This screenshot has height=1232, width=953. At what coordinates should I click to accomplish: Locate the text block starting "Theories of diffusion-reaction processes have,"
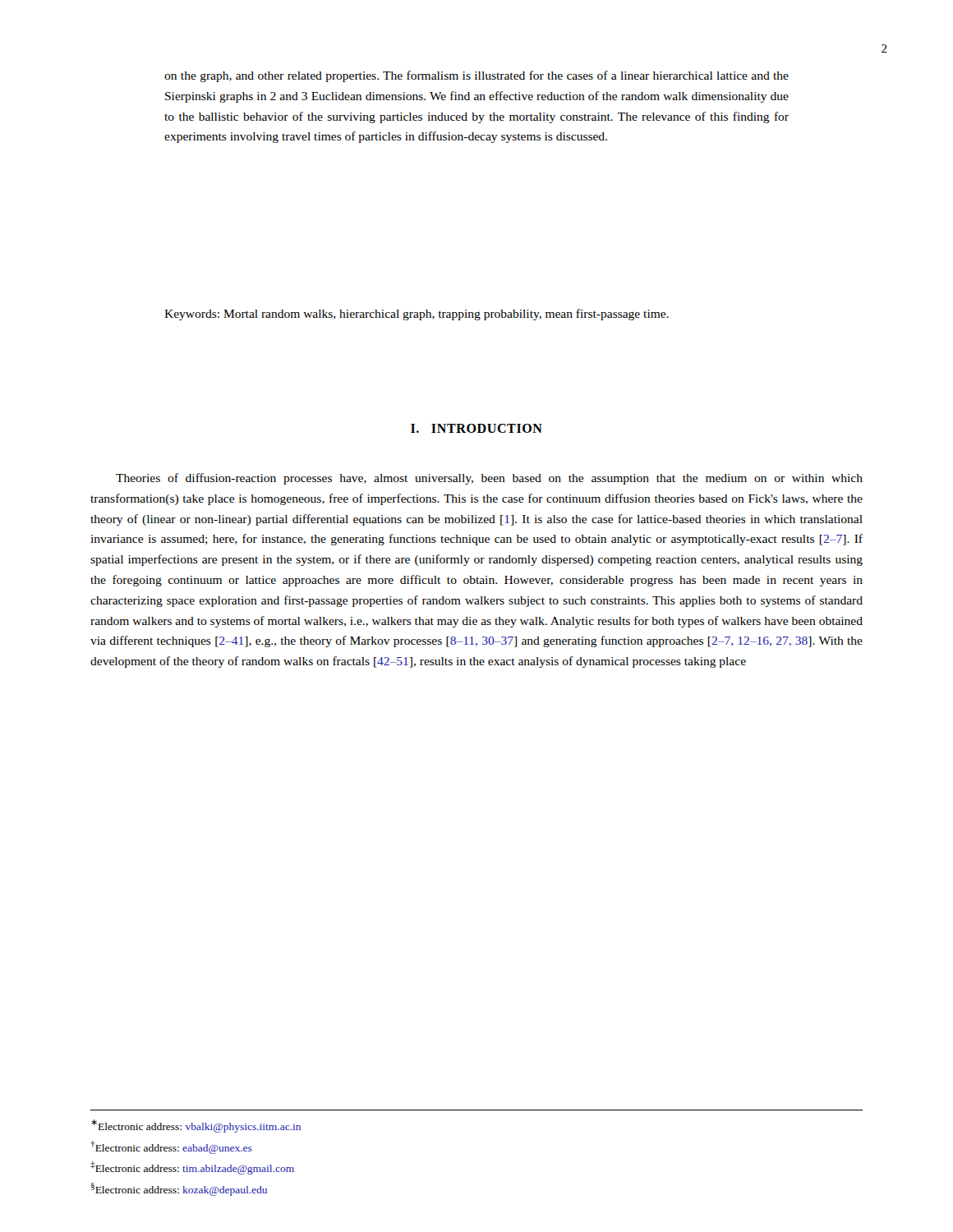point(476,570)
